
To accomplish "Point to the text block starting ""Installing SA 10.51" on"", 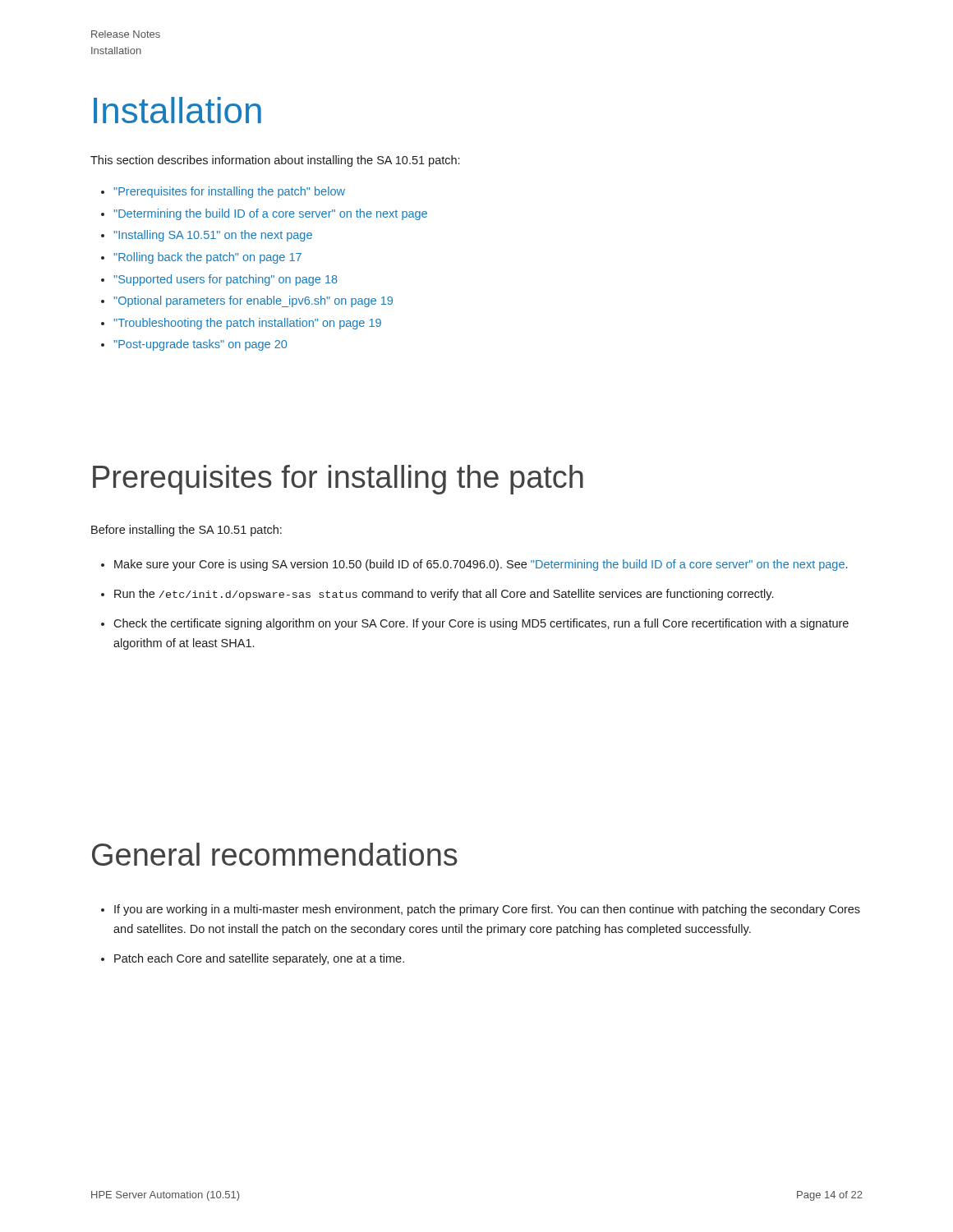I will point(213,235).
